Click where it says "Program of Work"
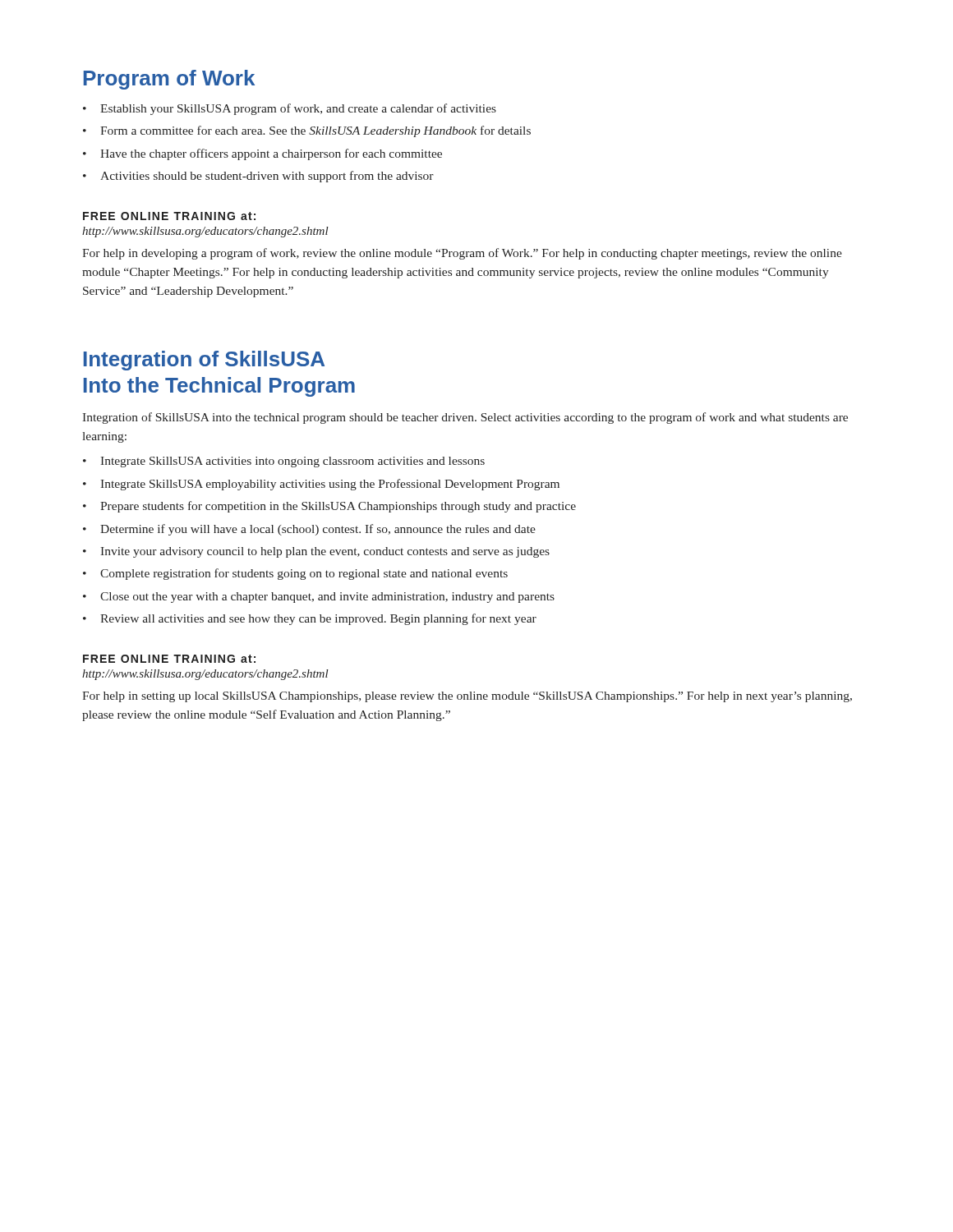Screen dimensions: 1232x953 pos(169,78)
